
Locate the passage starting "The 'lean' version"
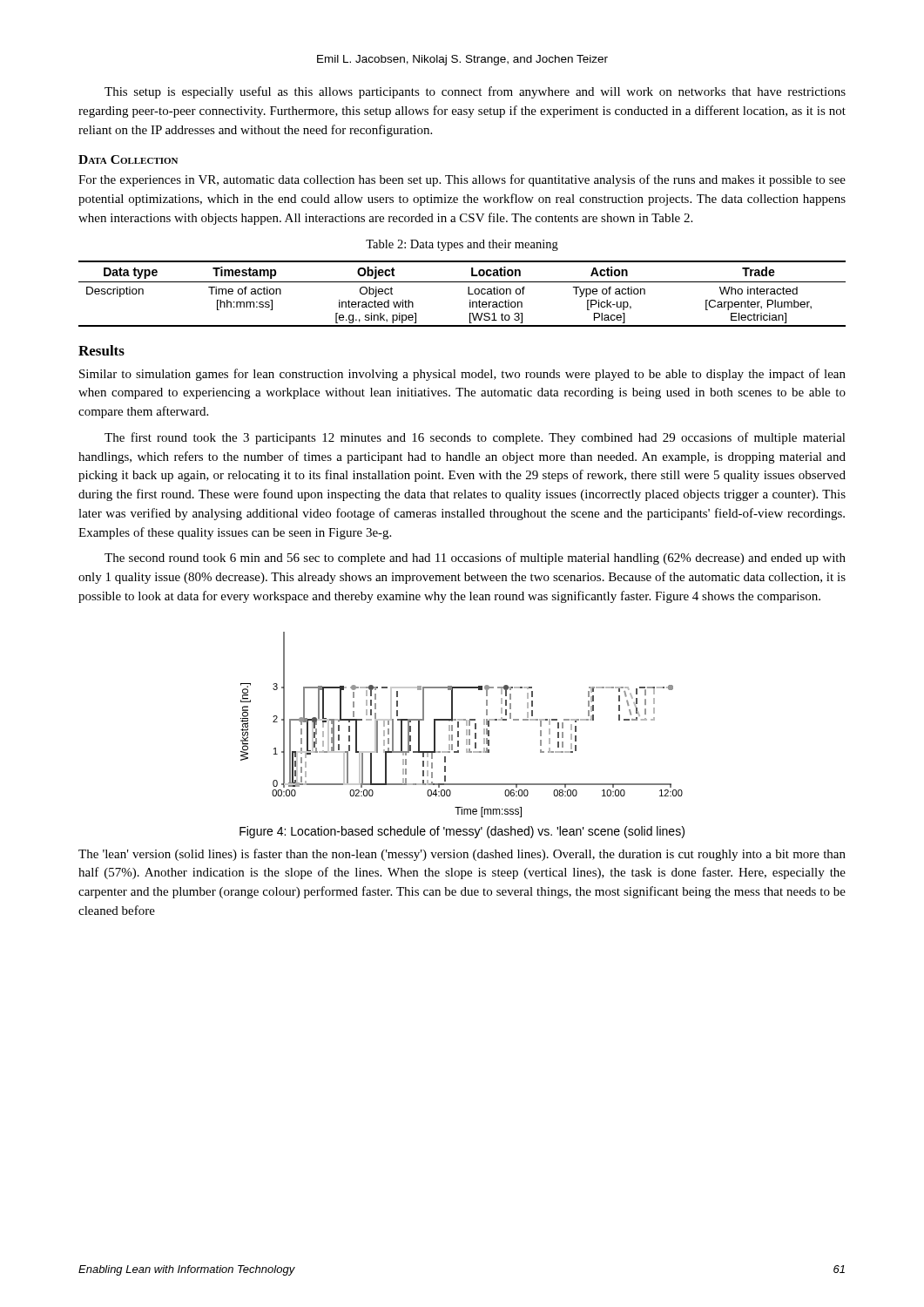point(462,882)
